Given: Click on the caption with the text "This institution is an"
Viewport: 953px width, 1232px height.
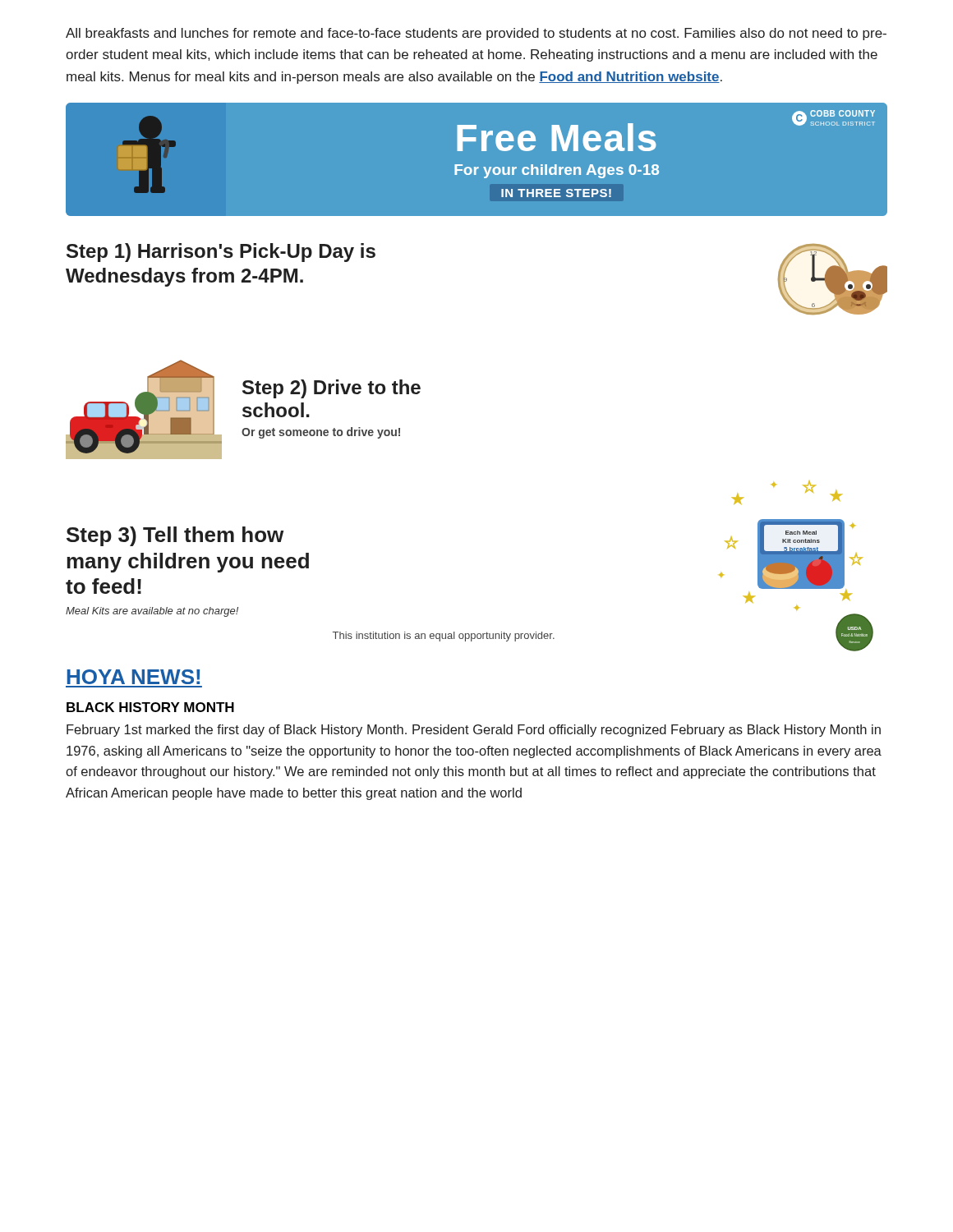Looking at the screenshot, I should pyautogui.click(x=444, y=635).
